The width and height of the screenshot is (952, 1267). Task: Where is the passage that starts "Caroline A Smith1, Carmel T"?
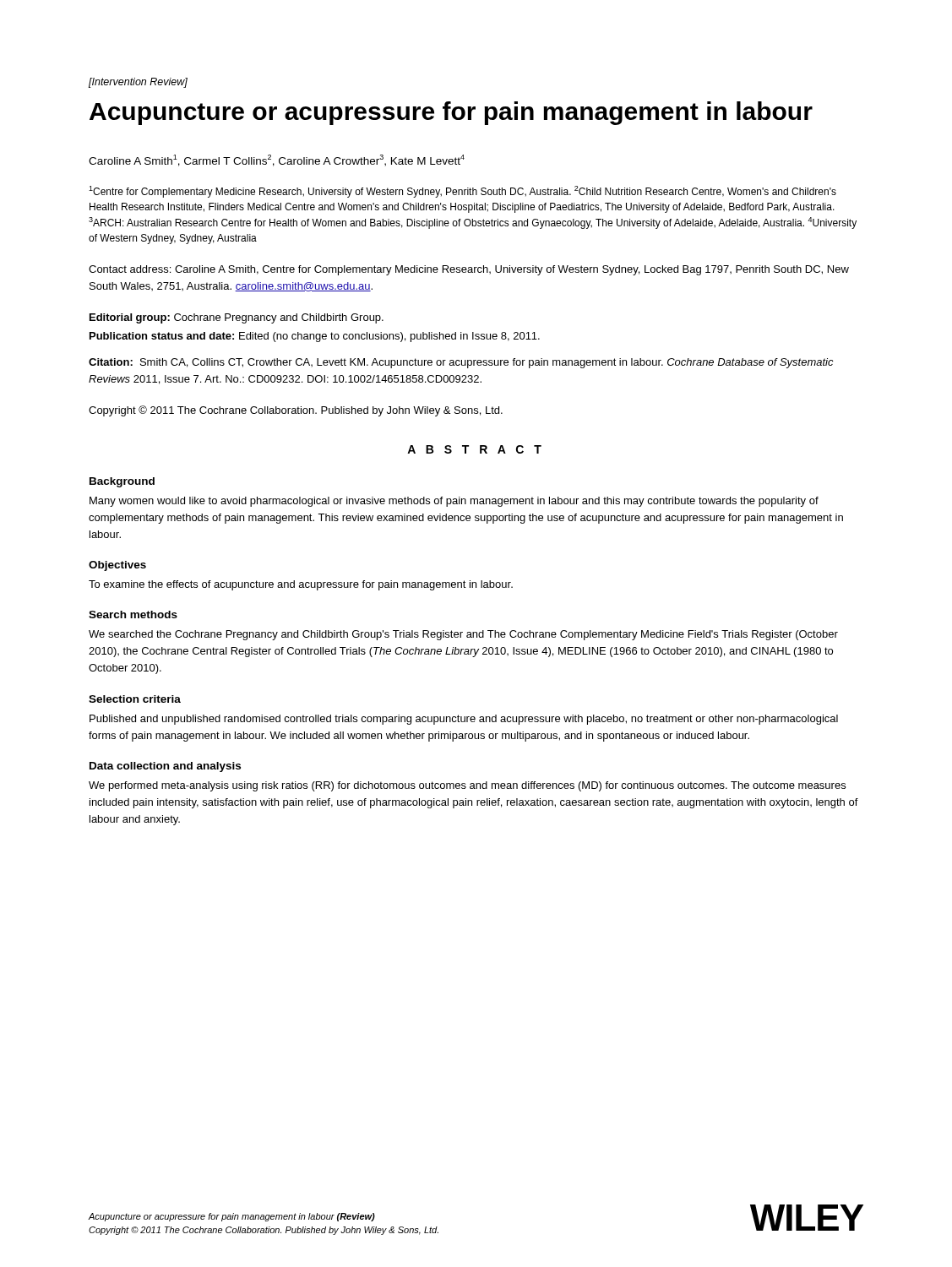tap(277, 160)
